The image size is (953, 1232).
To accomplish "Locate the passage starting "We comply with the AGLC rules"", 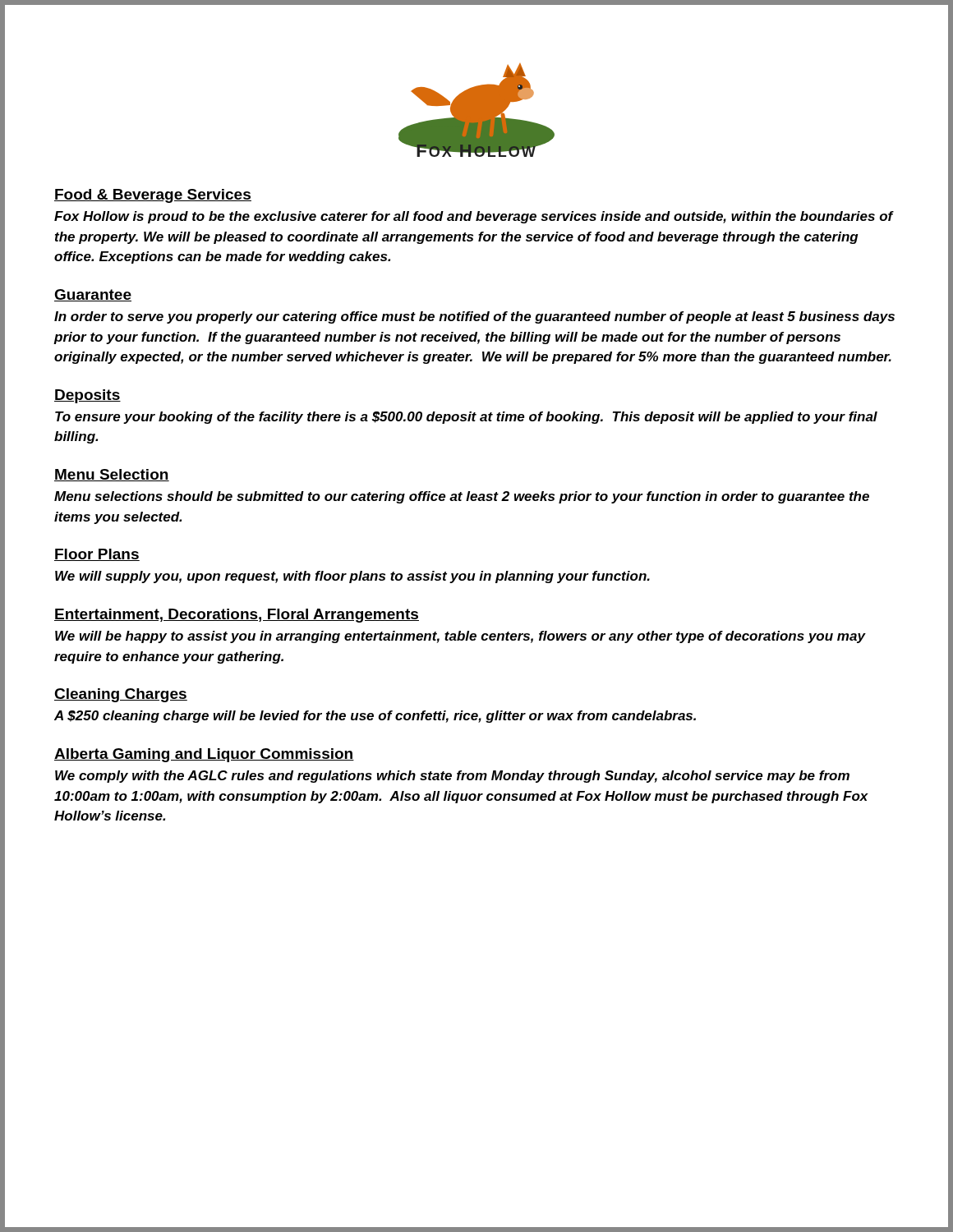I will click(x=461, y=796).
